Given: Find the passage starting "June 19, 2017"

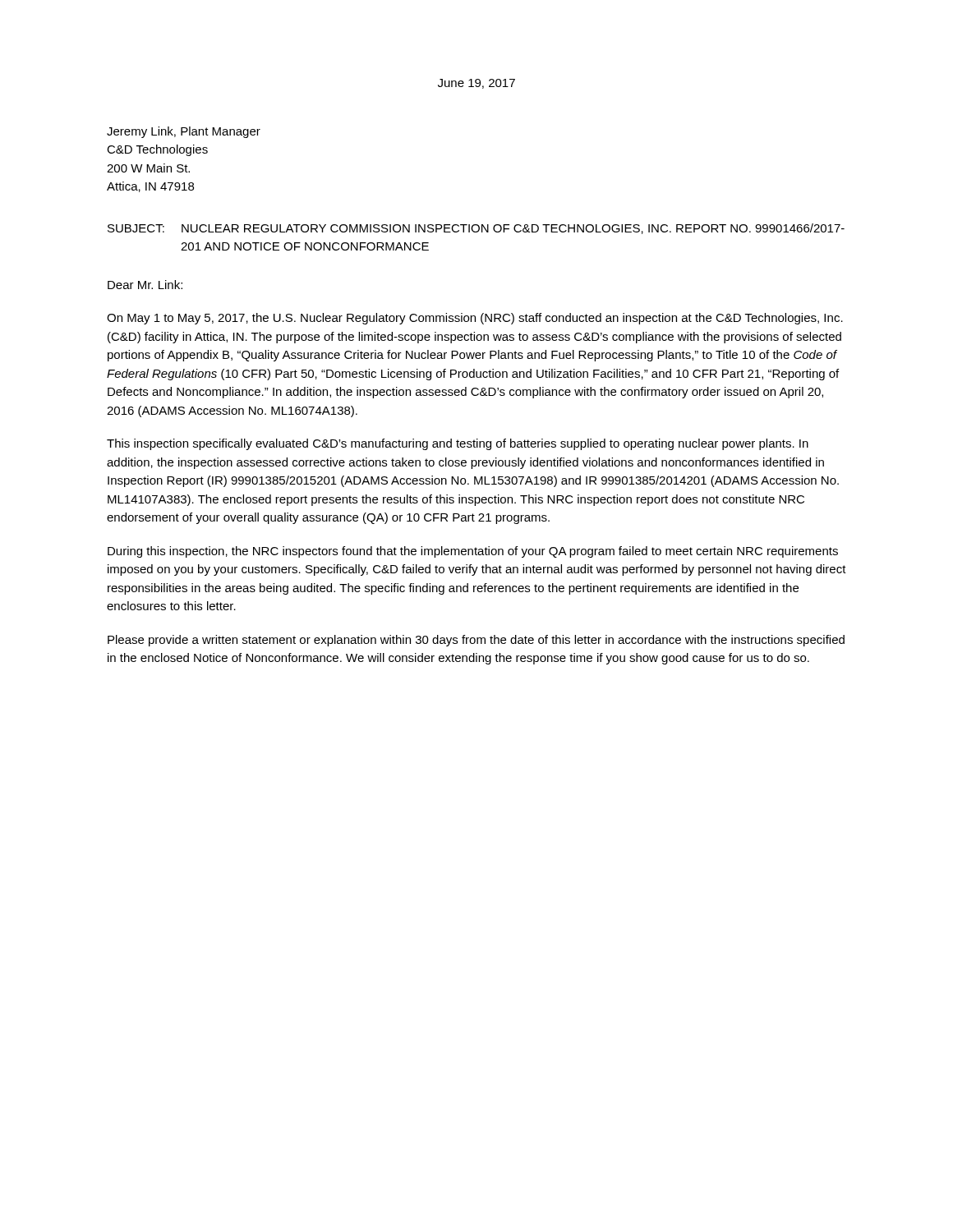Looking at the screenshot, I should 476,83.
